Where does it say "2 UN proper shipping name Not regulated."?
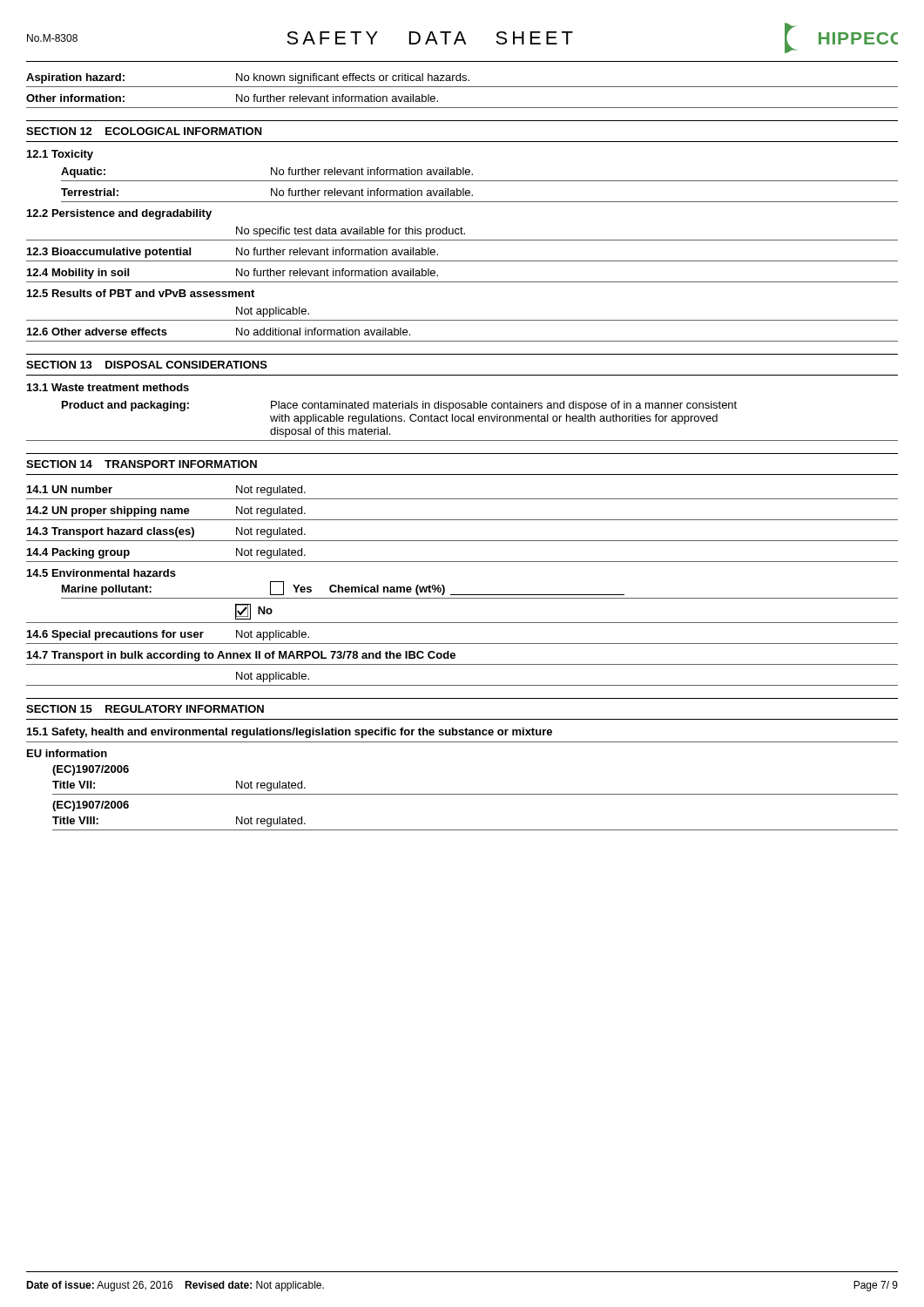Viewport: 924px width, 1307px height. [x=462, y=511]
